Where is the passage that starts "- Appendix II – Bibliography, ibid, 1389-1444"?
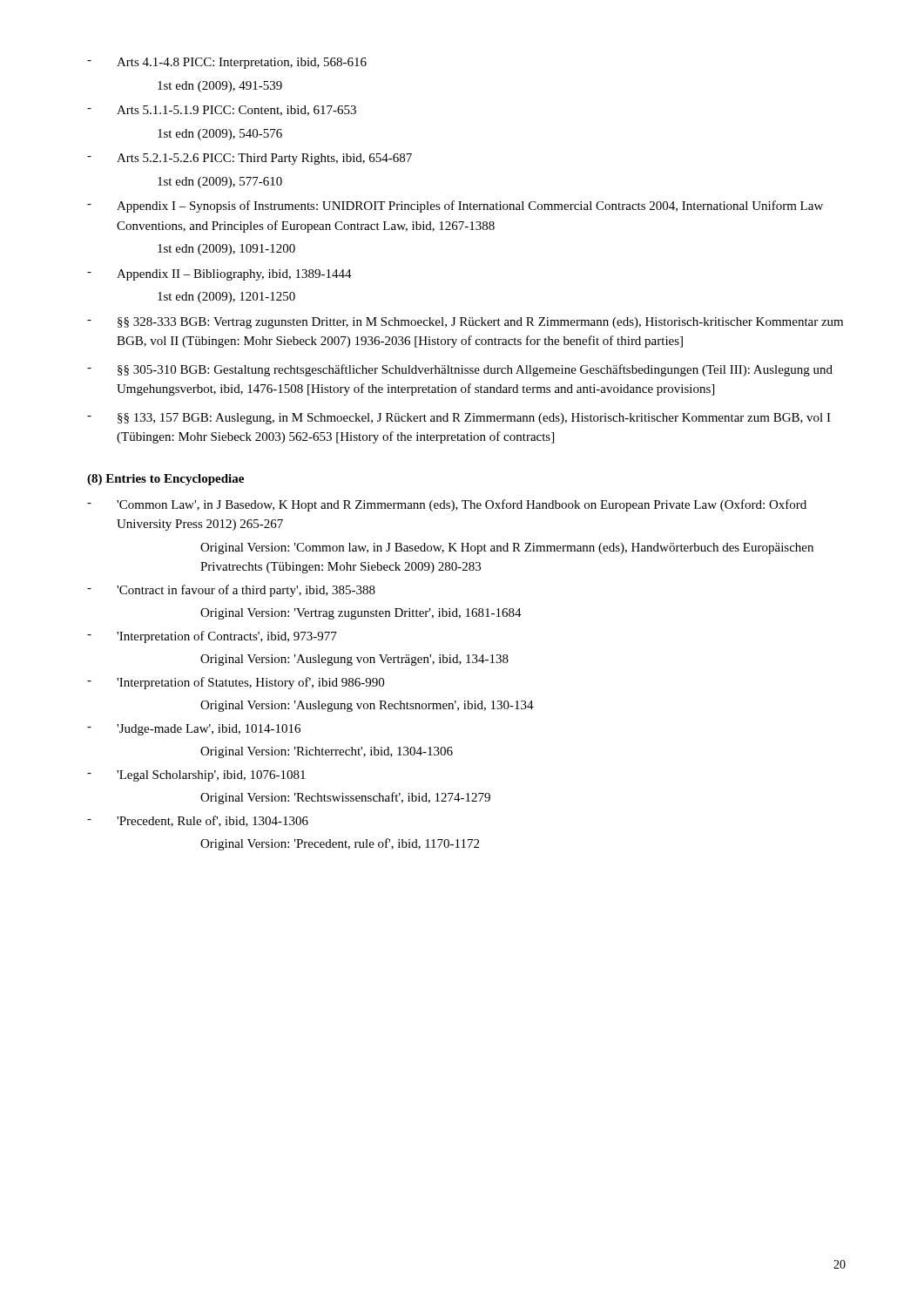 pyautogui.click(x=219, y=275)
